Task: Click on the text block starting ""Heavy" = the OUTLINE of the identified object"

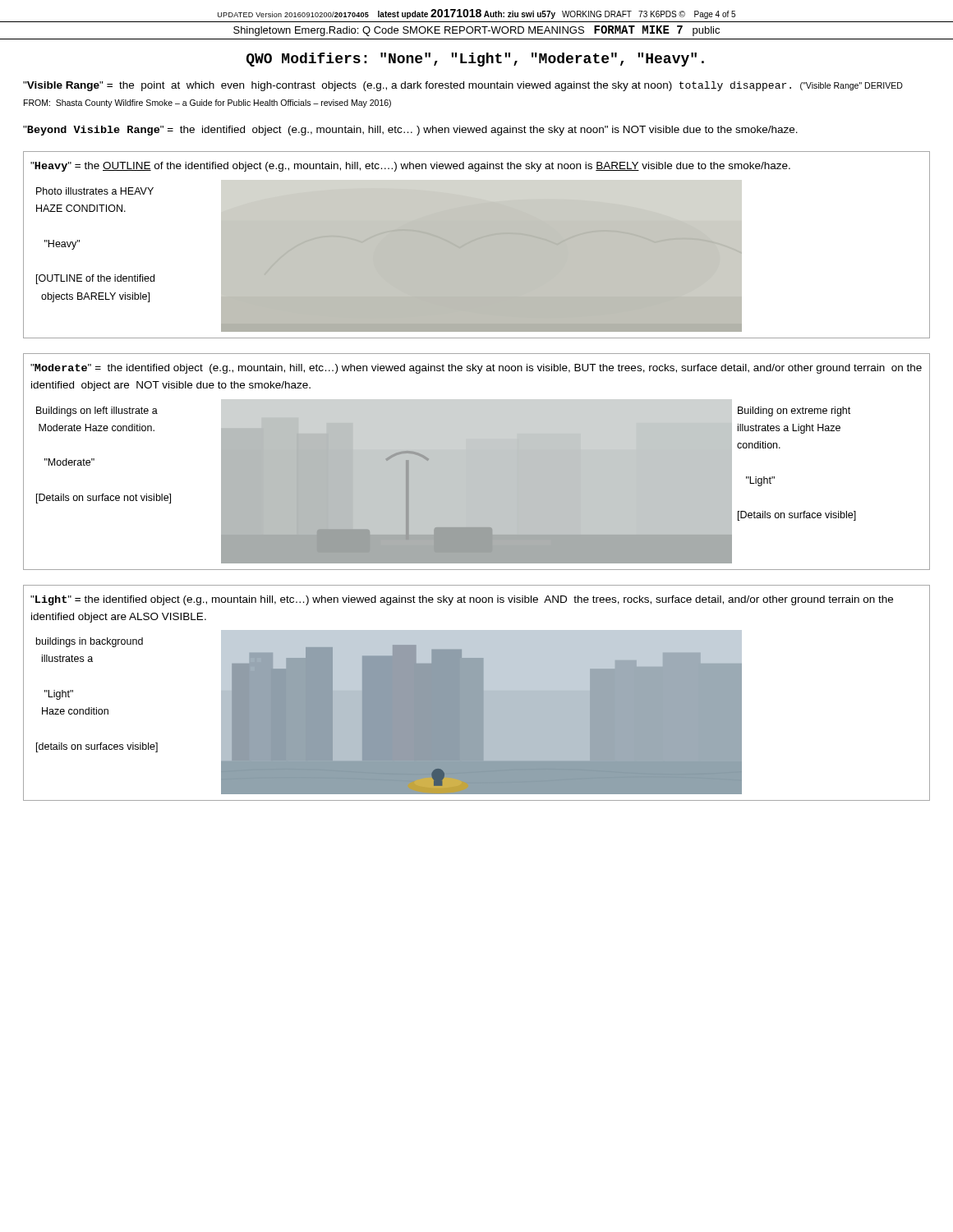Action: (476, 248)
